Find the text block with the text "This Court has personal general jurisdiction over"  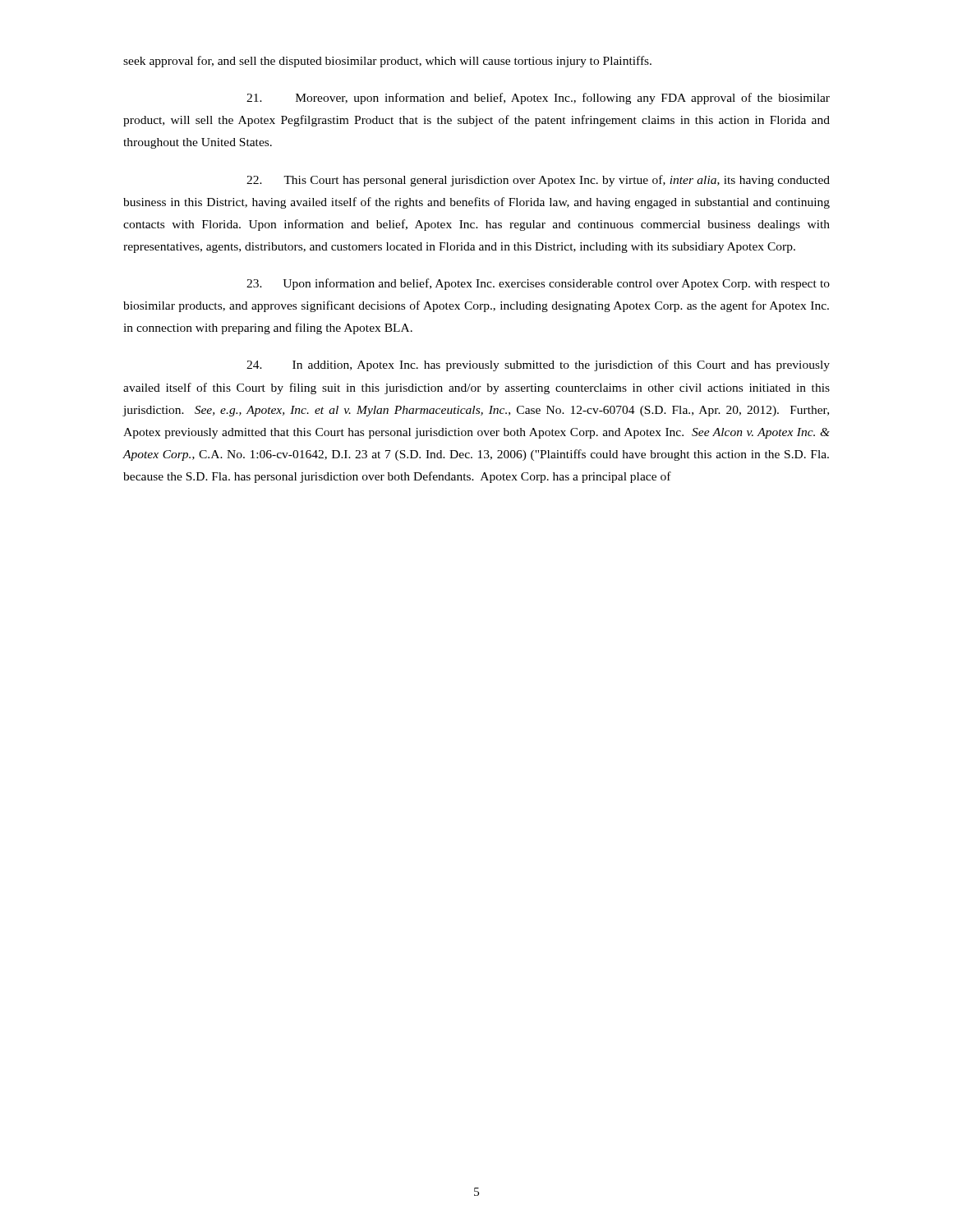(x=476, y=213)
